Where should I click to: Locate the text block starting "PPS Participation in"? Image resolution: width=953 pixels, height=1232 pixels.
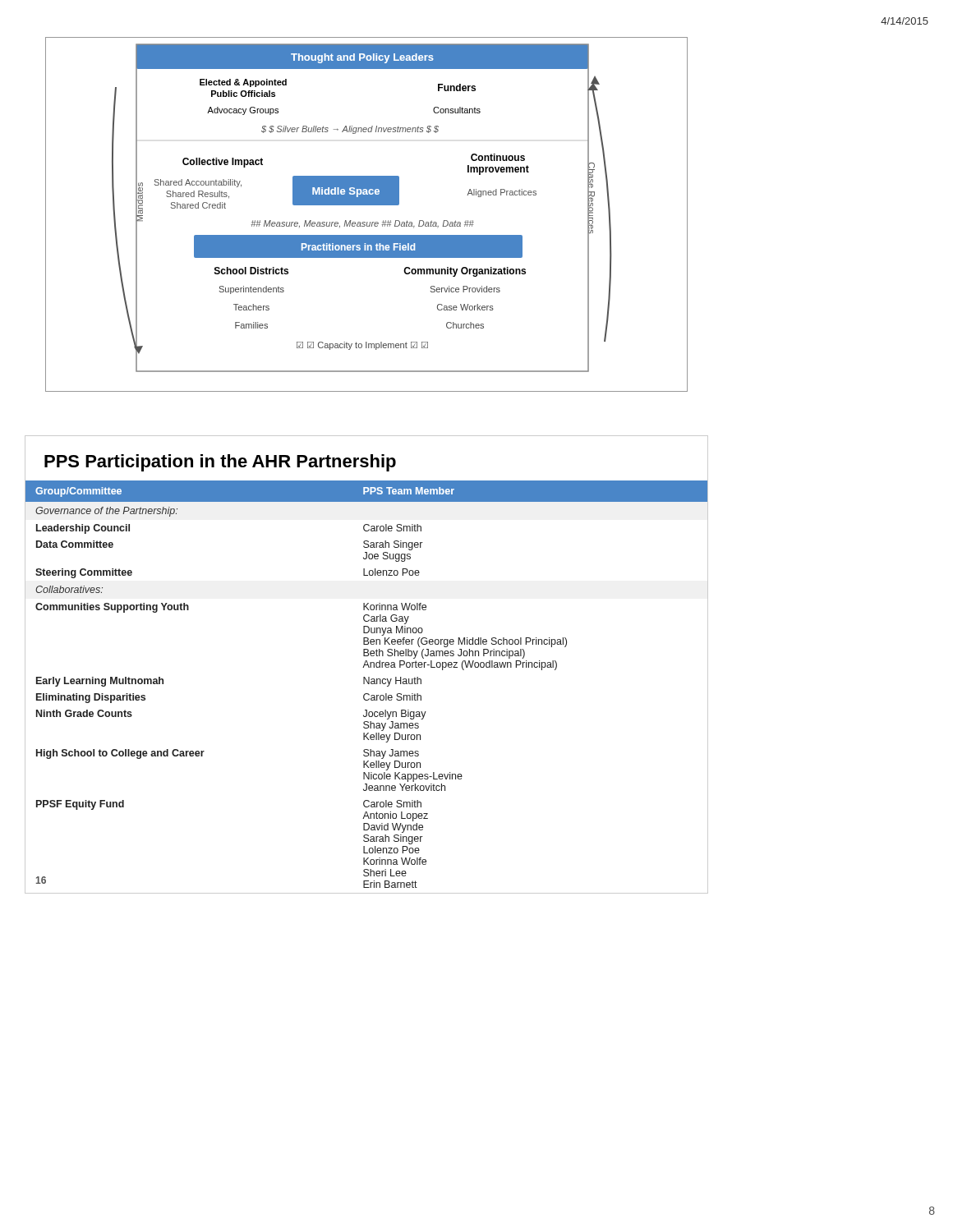click(220, 461)
